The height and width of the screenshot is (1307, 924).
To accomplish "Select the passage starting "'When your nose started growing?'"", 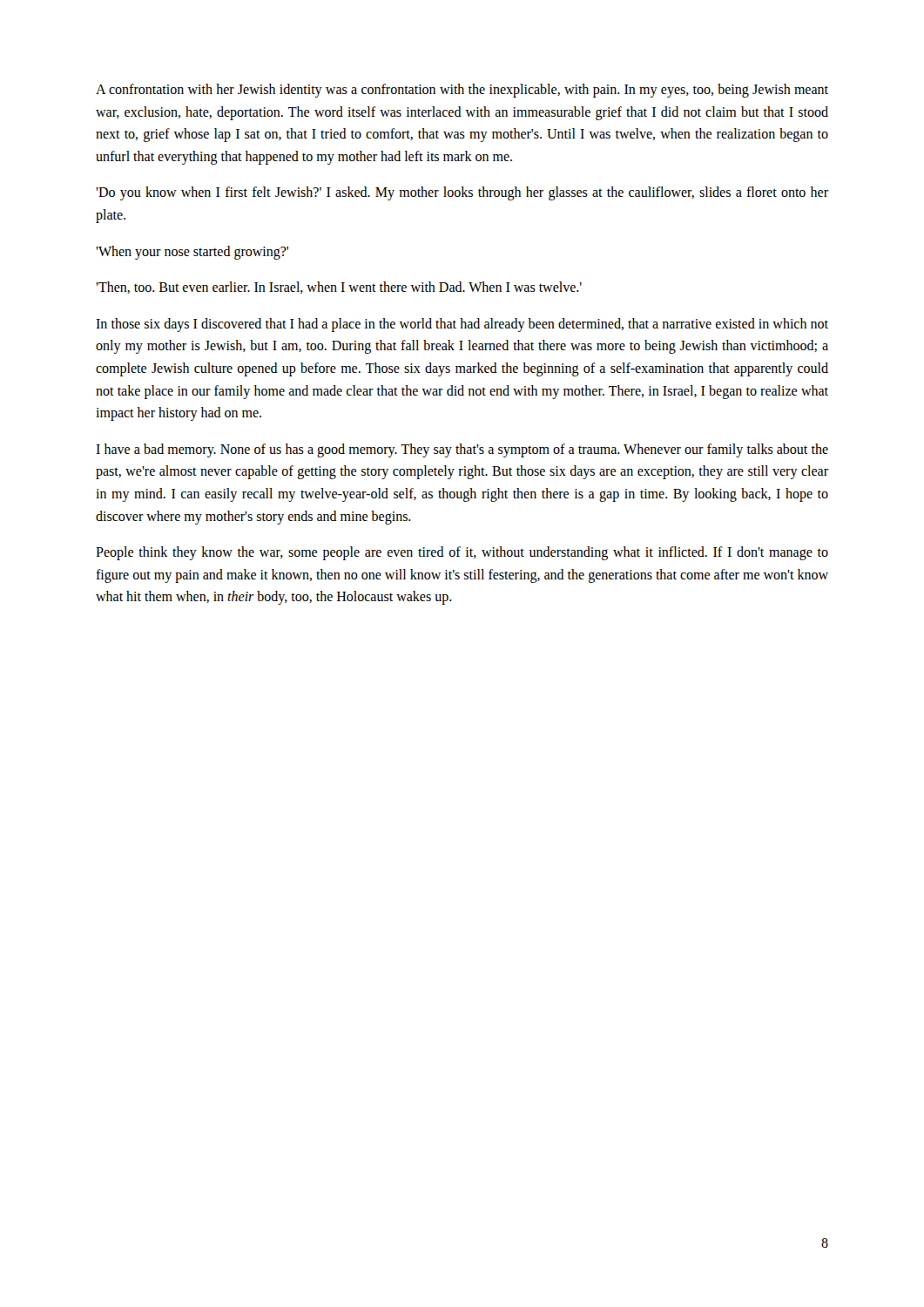I will pyautogui.click(x=192, y=253).
